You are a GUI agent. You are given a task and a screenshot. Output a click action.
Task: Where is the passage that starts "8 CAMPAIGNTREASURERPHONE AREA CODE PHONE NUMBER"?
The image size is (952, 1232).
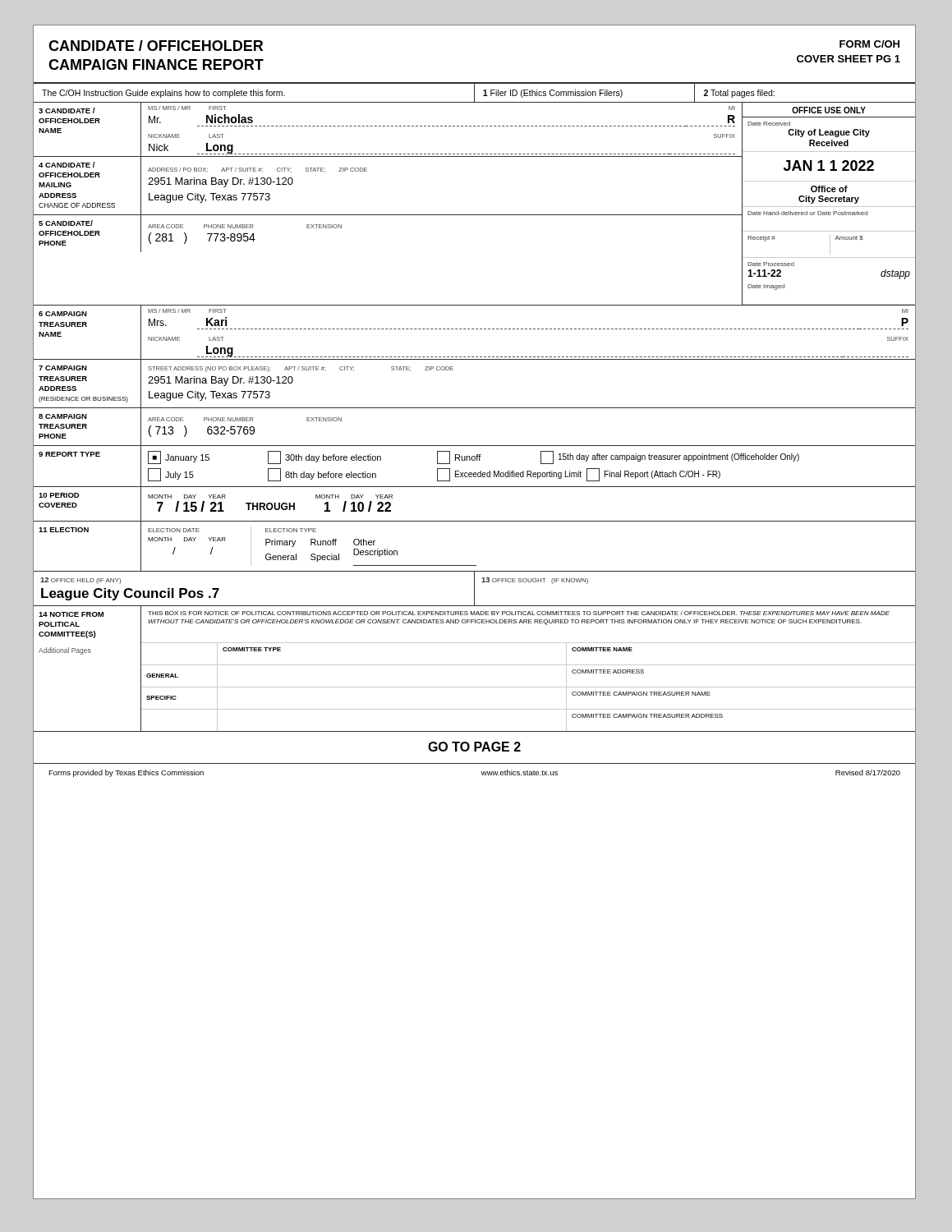click(x=474, y=426)
